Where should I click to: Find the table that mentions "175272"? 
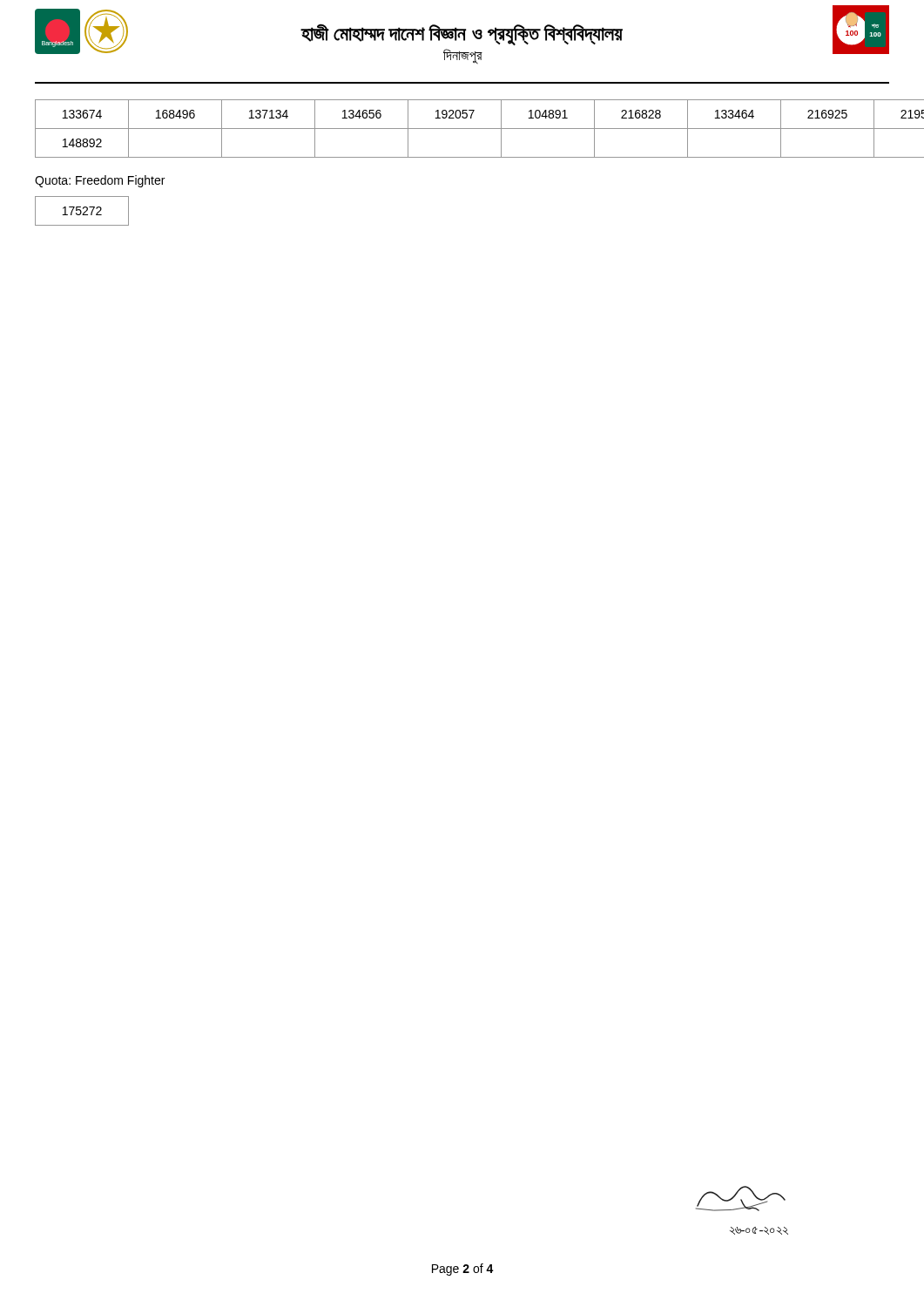462,211
